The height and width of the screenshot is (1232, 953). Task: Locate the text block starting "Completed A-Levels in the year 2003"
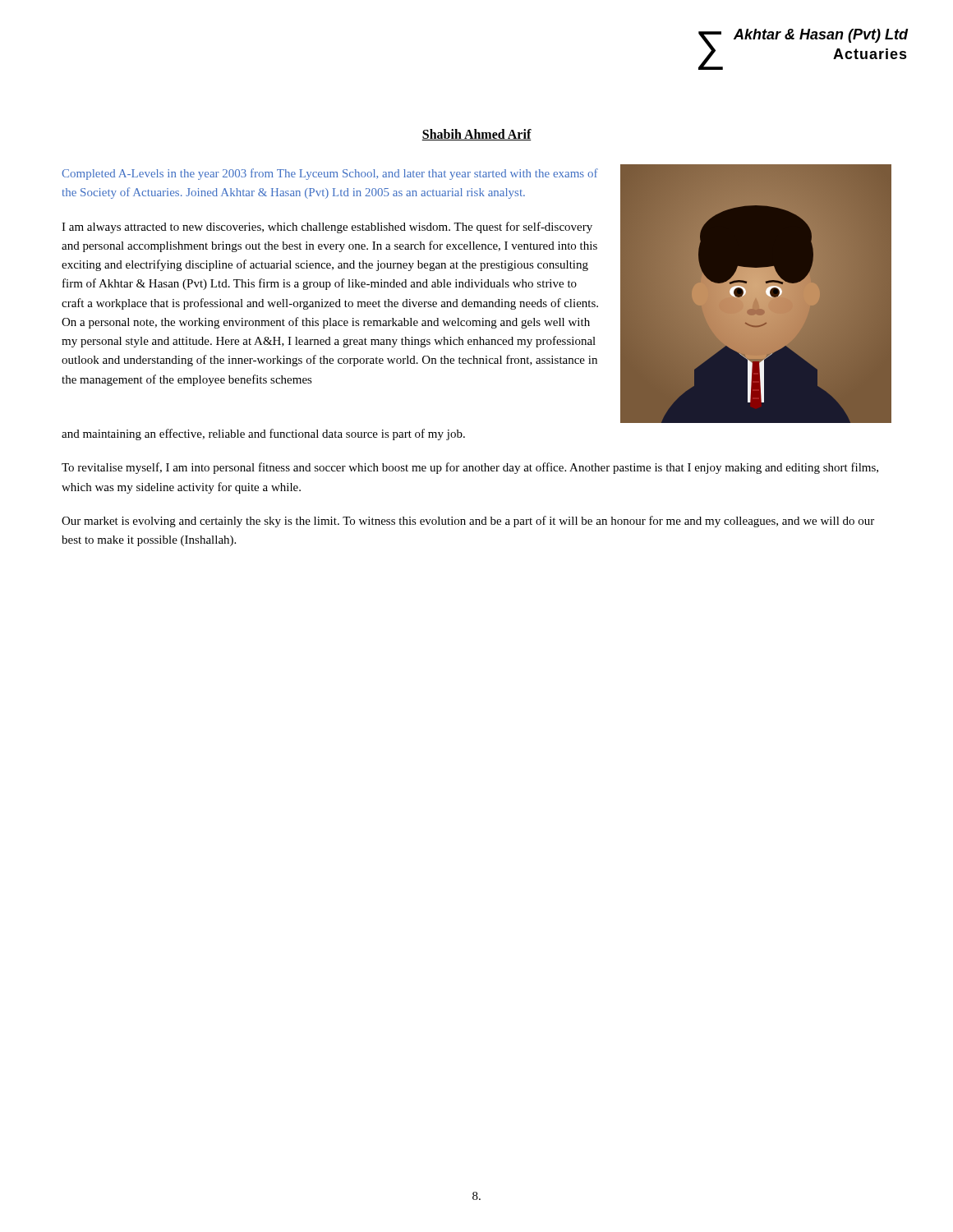(x=330, y=183)
